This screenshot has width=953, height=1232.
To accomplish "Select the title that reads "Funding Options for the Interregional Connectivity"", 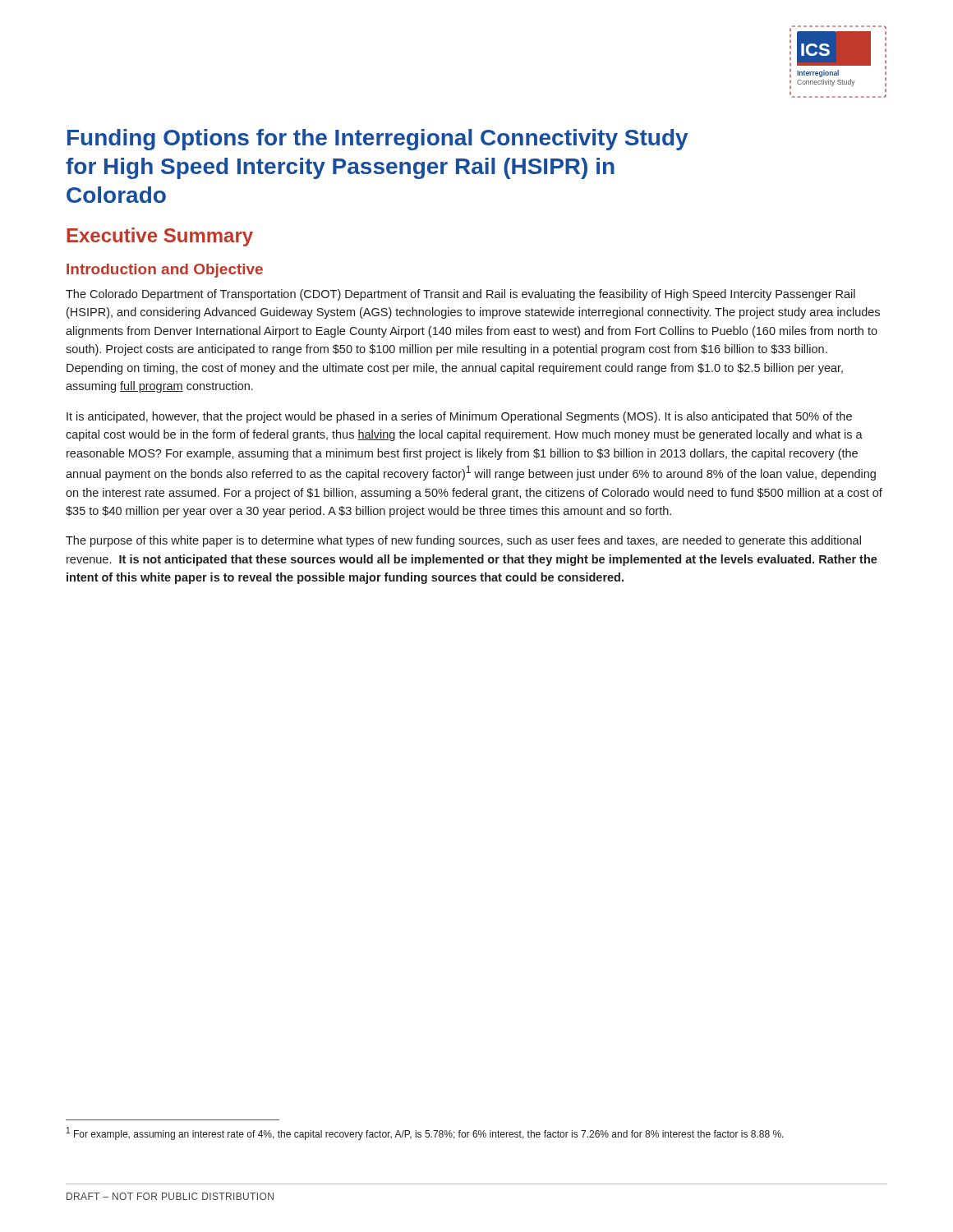I will [377, 166].
